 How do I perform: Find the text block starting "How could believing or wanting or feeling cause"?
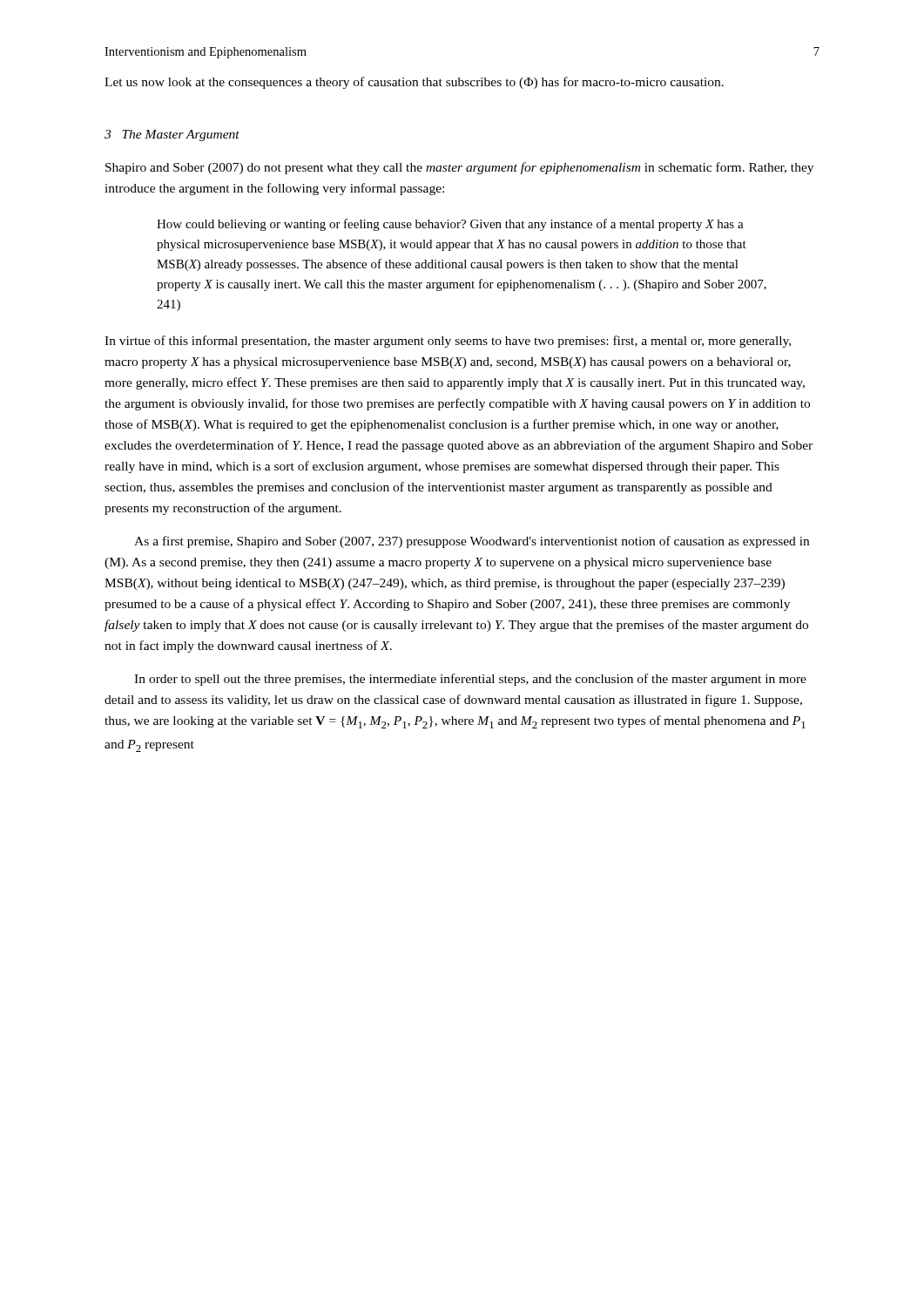tap(462, 264)
